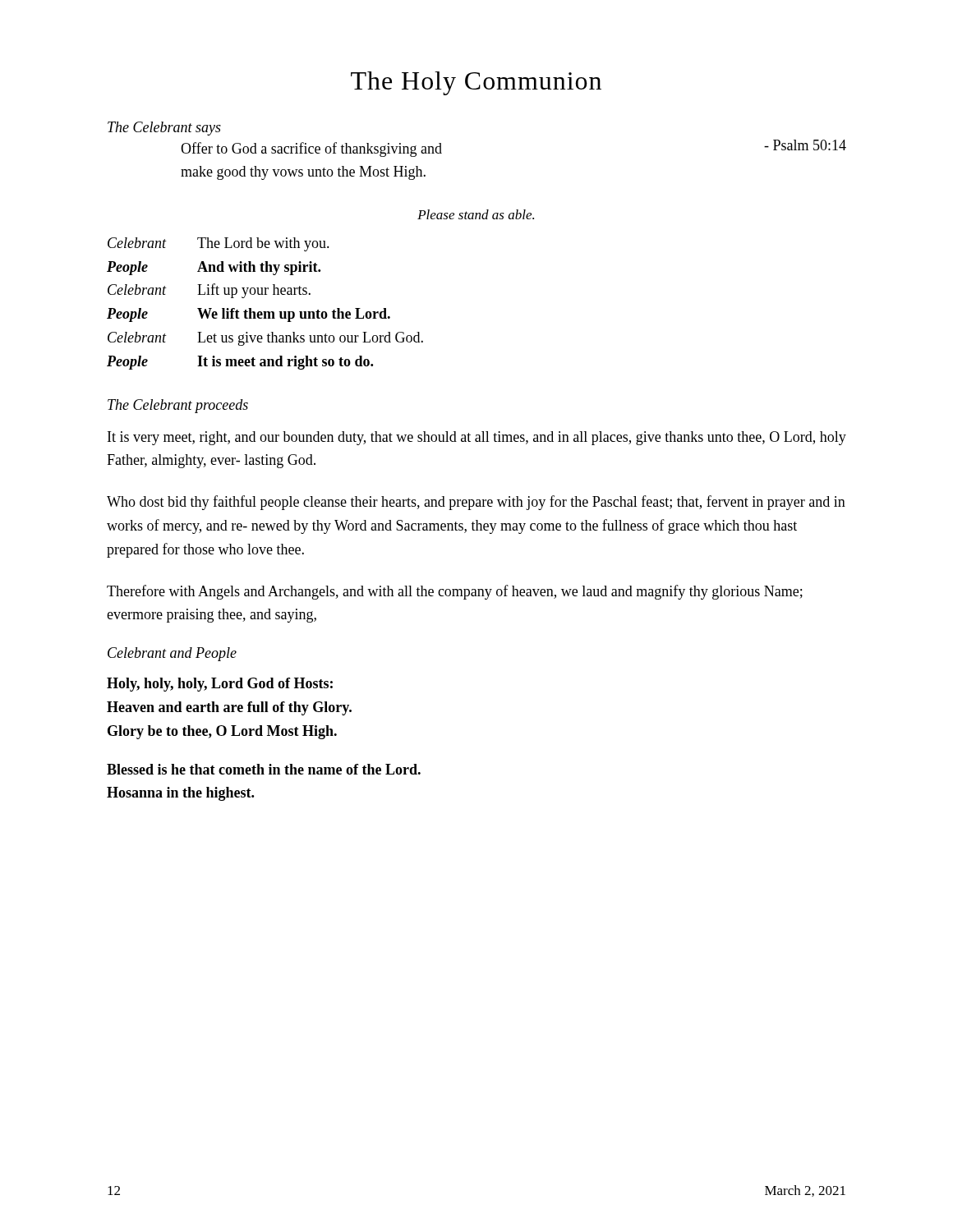Image resolution: width=953 pixels, height=1232 pixels.
Task: Locate the text that reads "Please stand as able."
Action: click(x=476, y=215)
